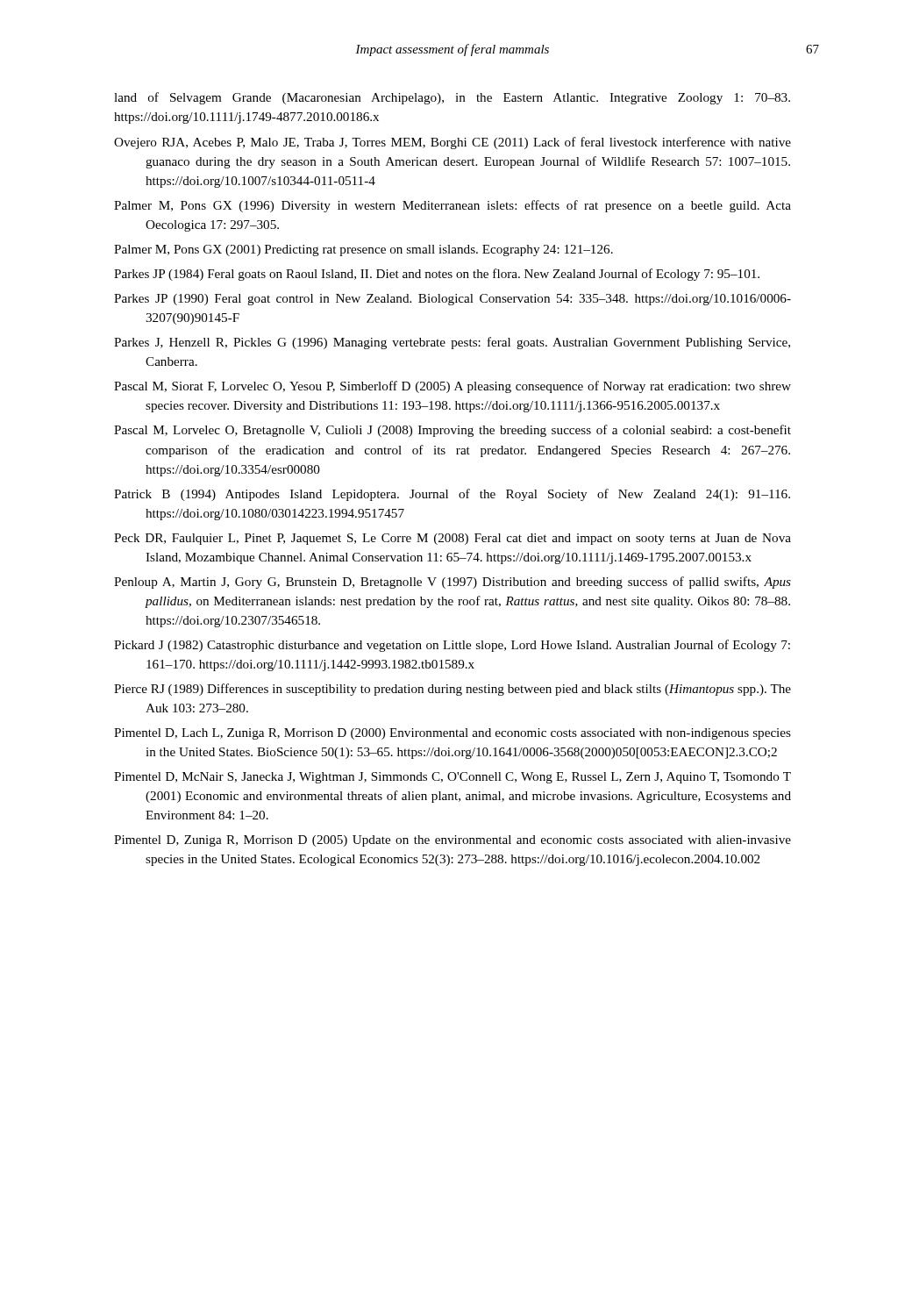Screen dimensions: 1316x905
Task: Click on the text starting "Patrick B (1994) Antipodes Island Lepidoptera. Journal"
Action: 452,503
